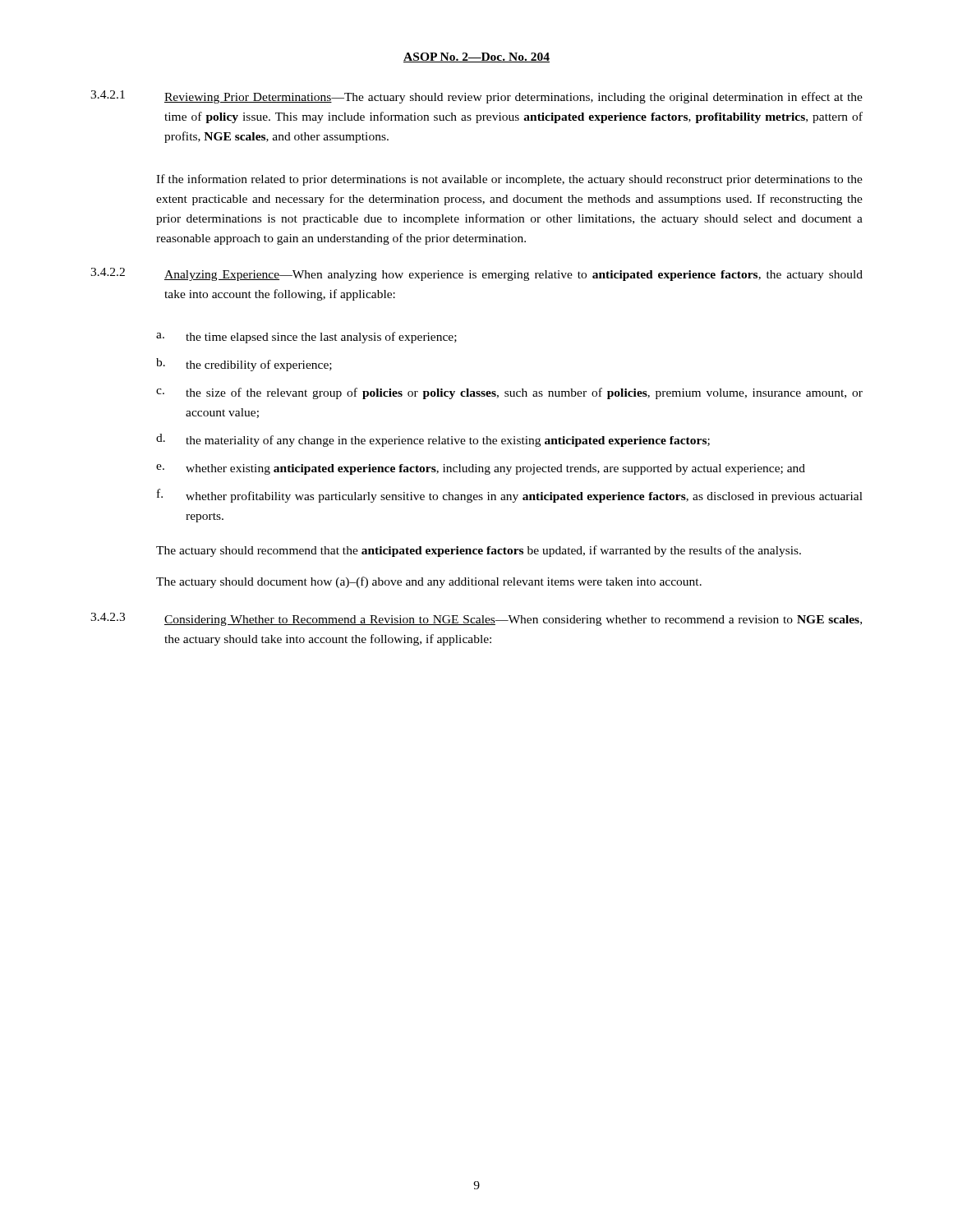Select the text starting "3.4.2.2 Analyzing Experience—When analyzing"
The height and width of the screenshot is (1232, 953).
(476, 274)
